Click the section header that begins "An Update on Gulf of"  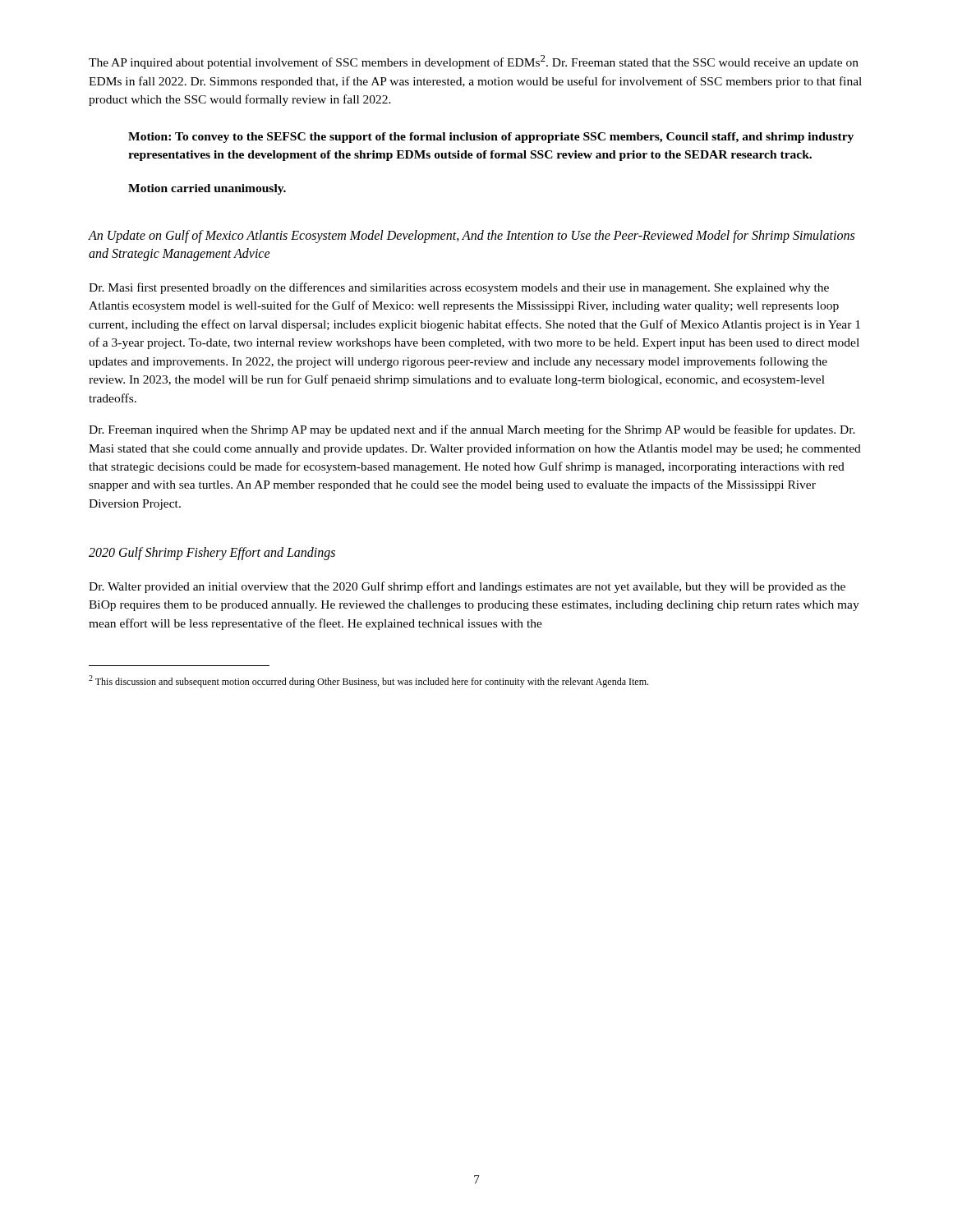(x=472, y=244)
